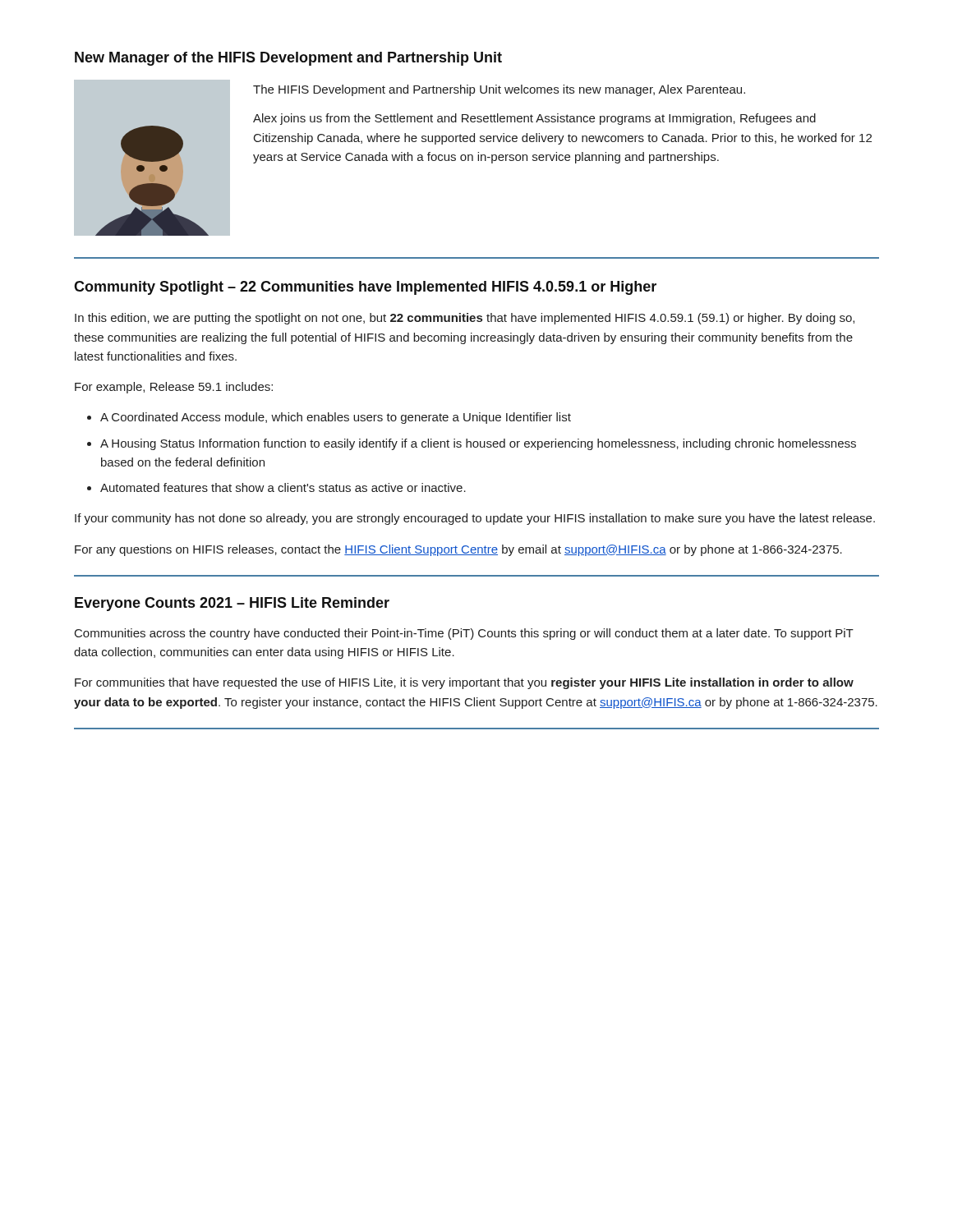This screenshot has width=953, height=1232.
Task: Select the text block starting "In this edition, we are"
Action: (465, 337)
